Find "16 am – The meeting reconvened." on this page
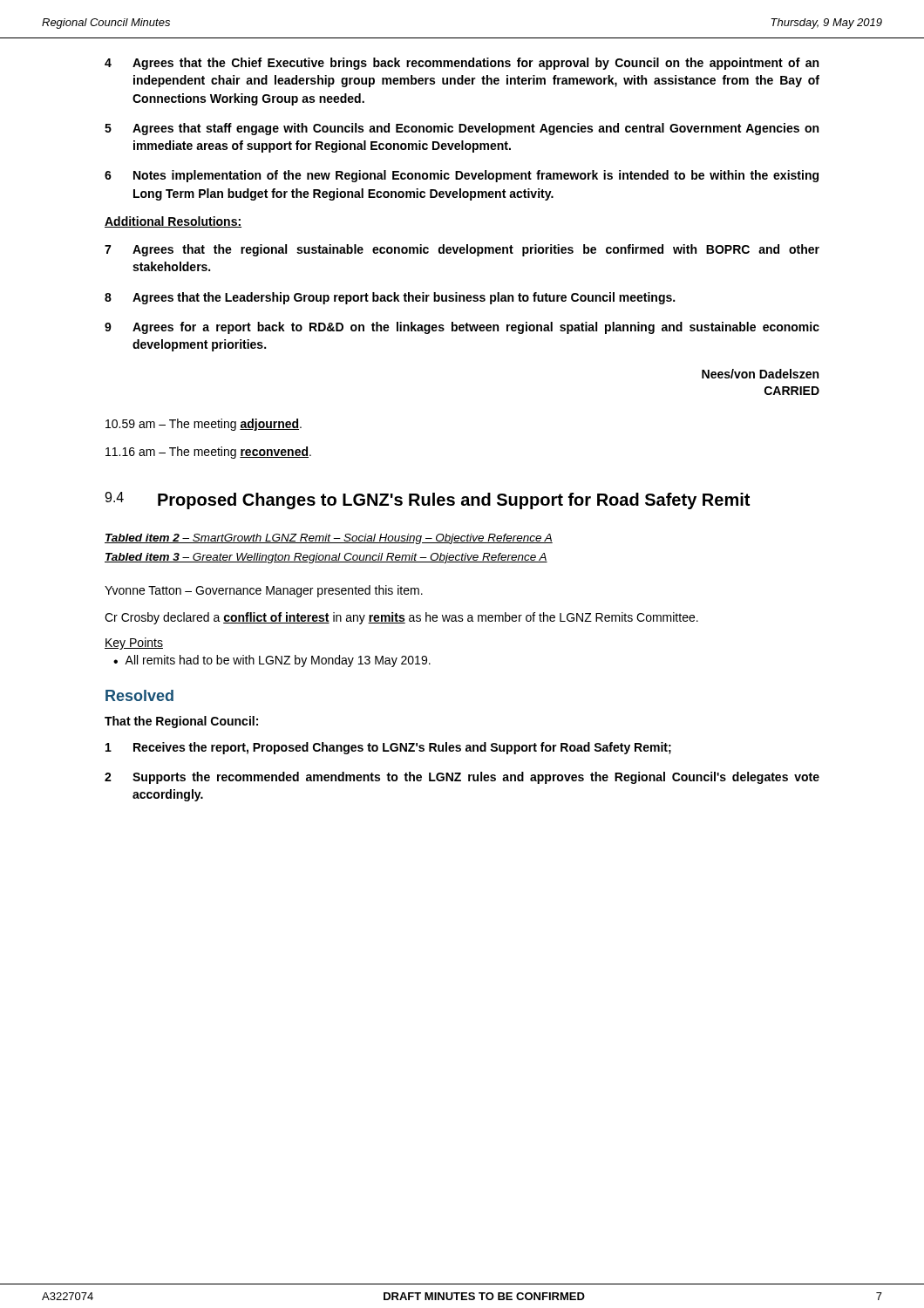Screen dimensions: 1308x924 (x=208, y=452)
